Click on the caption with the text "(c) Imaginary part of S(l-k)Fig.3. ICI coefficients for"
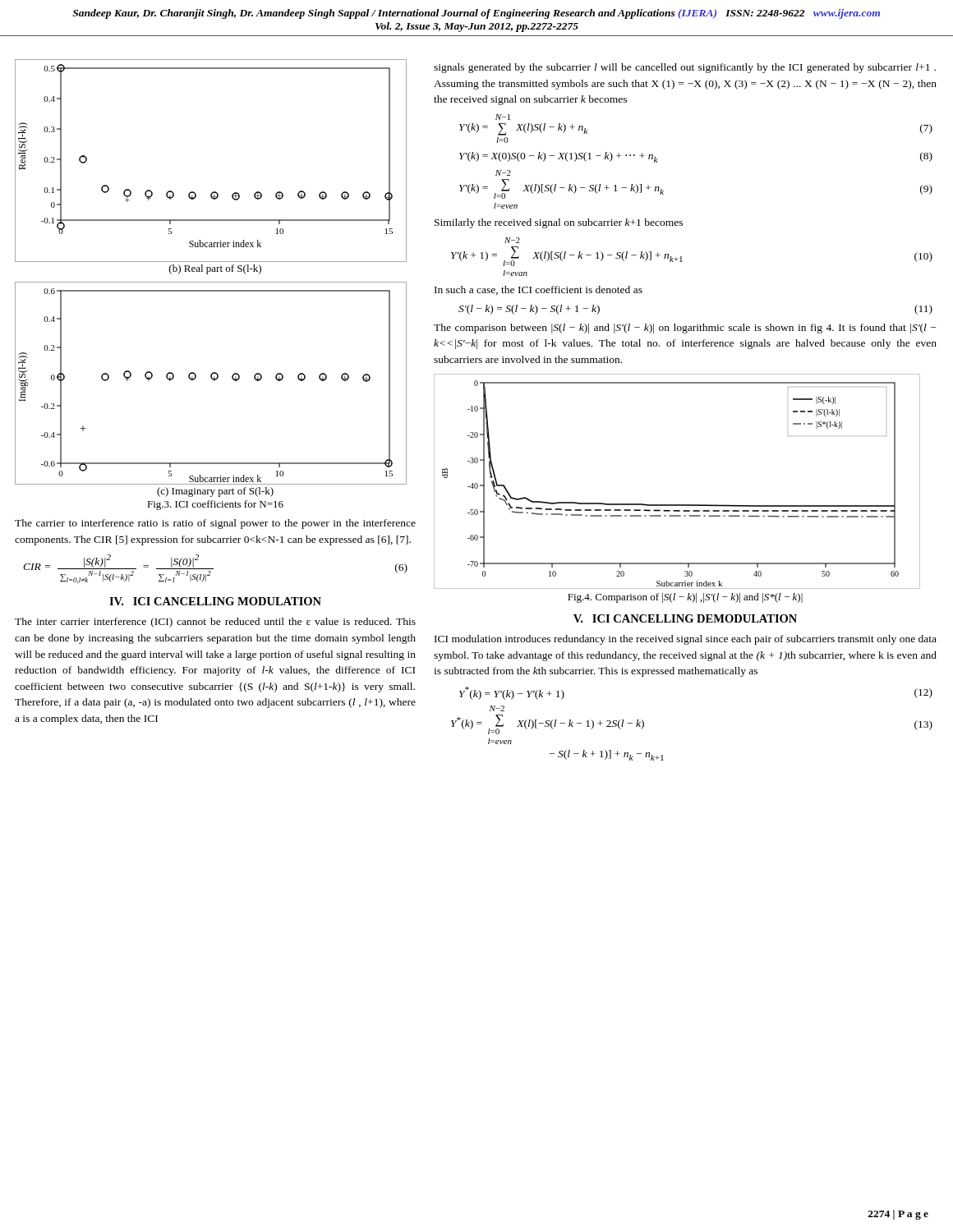The image size is (953, 1232). tap(215, 497)
